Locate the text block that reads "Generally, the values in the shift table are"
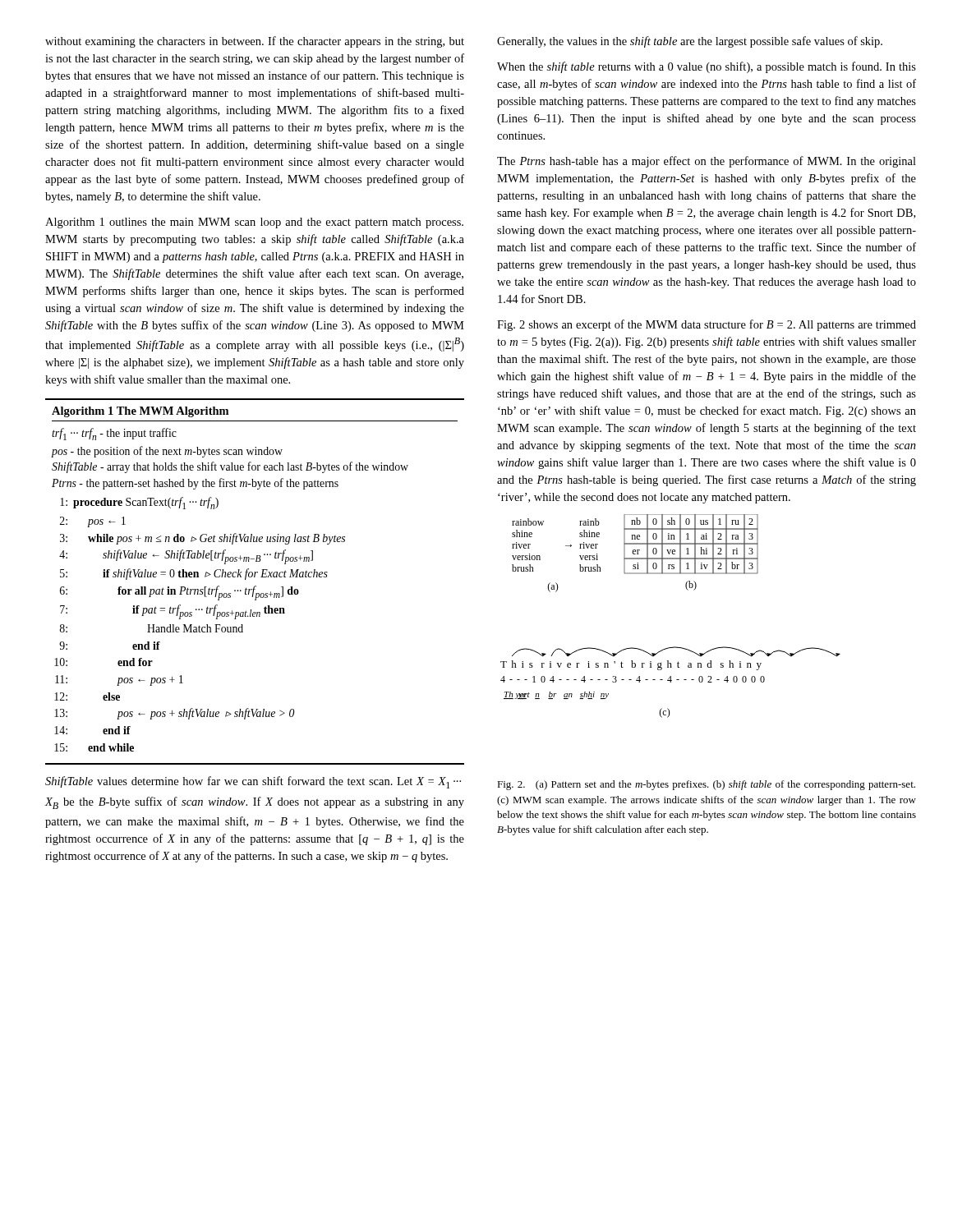Image resolution: width=953 pixels, height=1232 pixels. click(707, 42)
